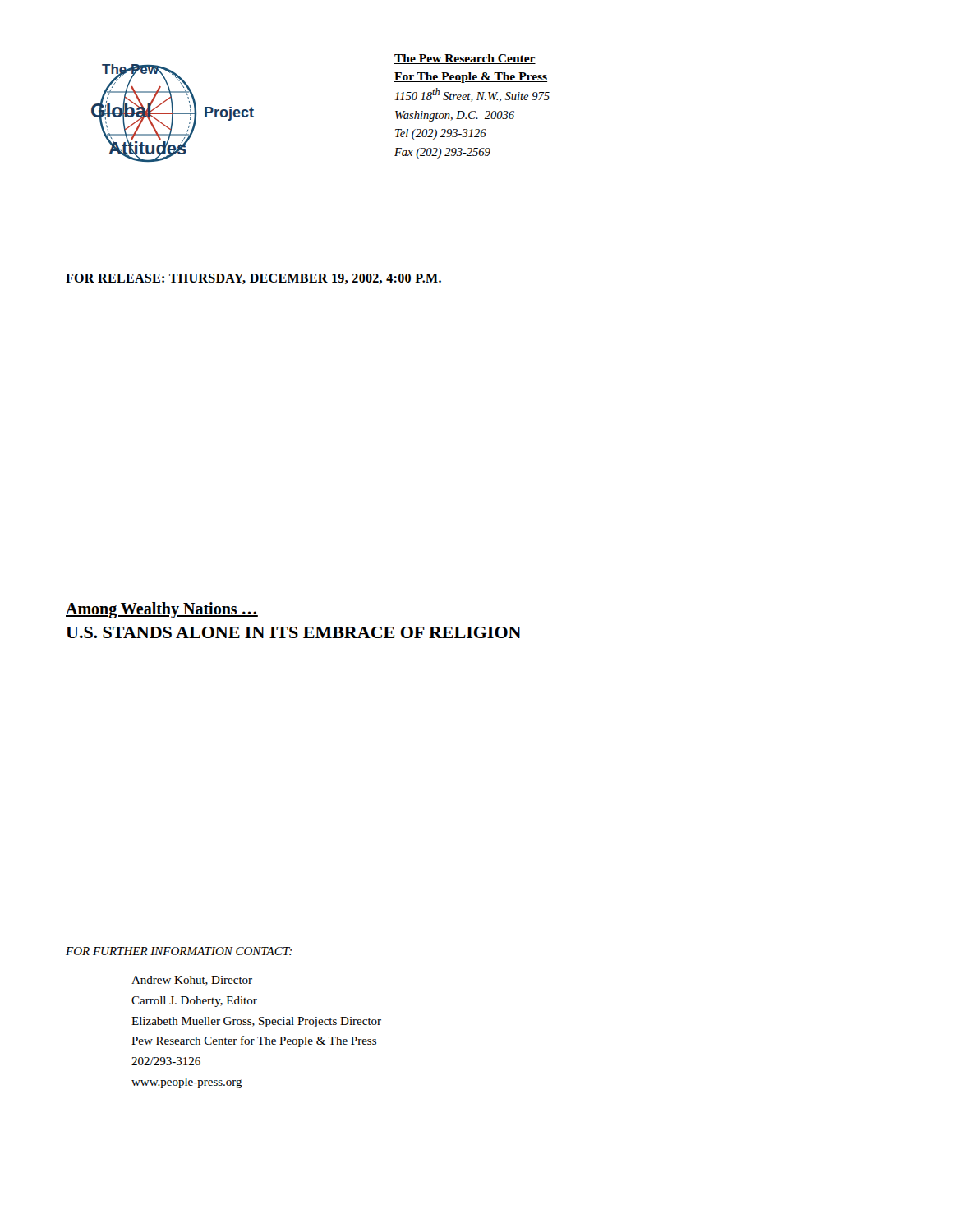Viewport: 953px width, 1232px height.
Task: Click on the text starting "Andrew Kohut, Director Carroll J. Doherty, Editor"
Action: coord(256,1031)
